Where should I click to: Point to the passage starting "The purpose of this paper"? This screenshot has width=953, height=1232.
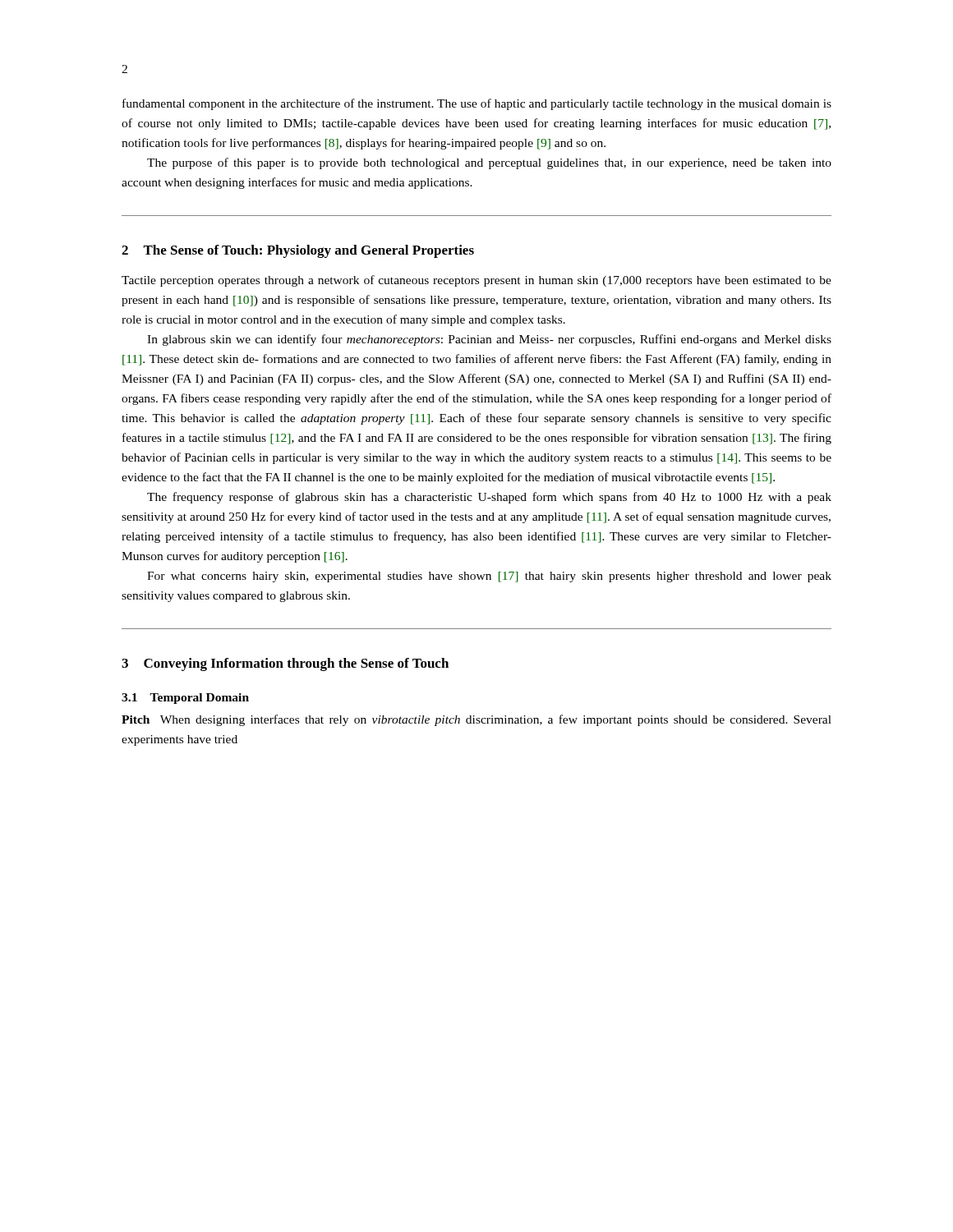coord(476,173)
